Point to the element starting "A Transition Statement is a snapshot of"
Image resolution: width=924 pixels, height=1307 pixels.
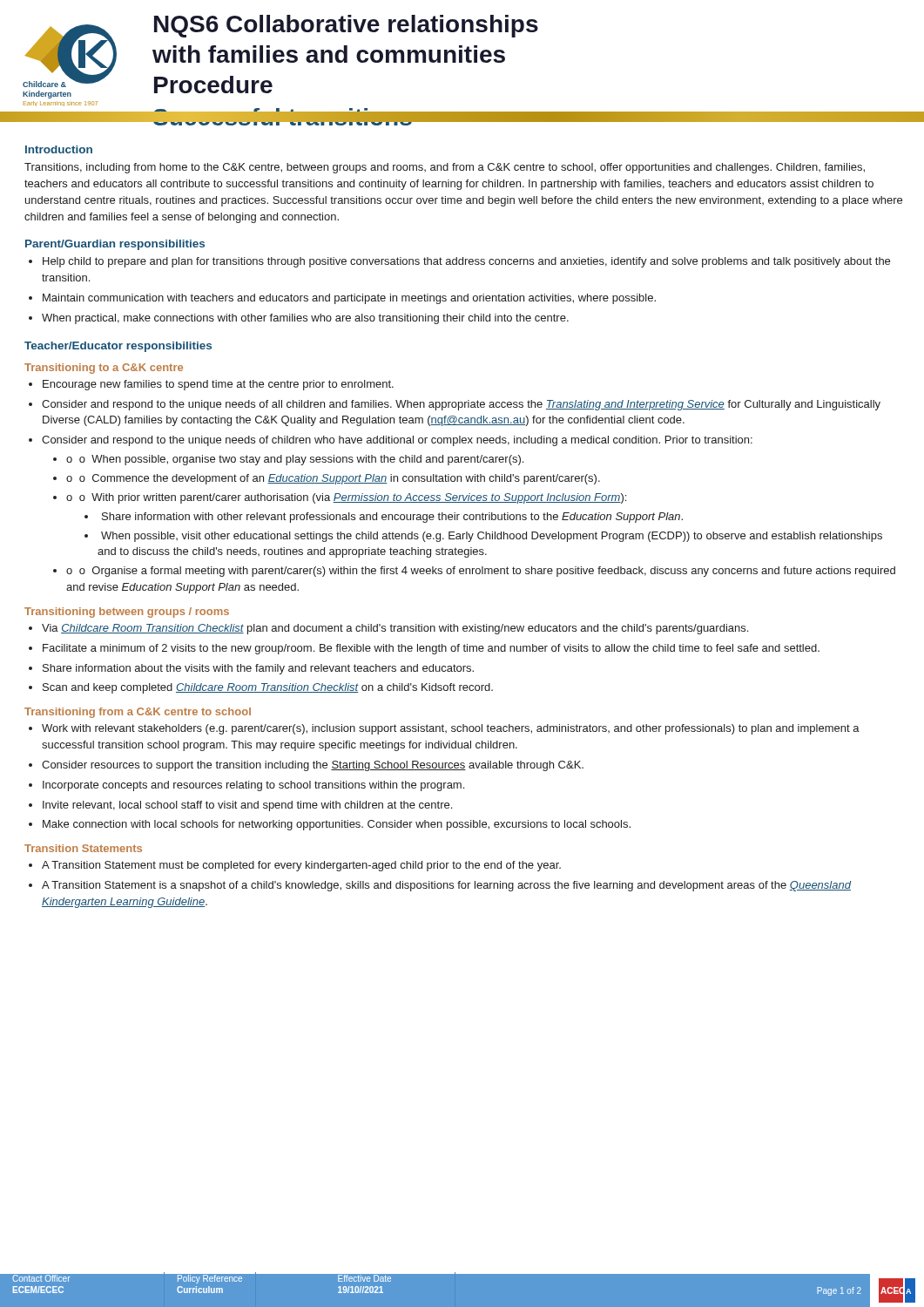[446, 893]
